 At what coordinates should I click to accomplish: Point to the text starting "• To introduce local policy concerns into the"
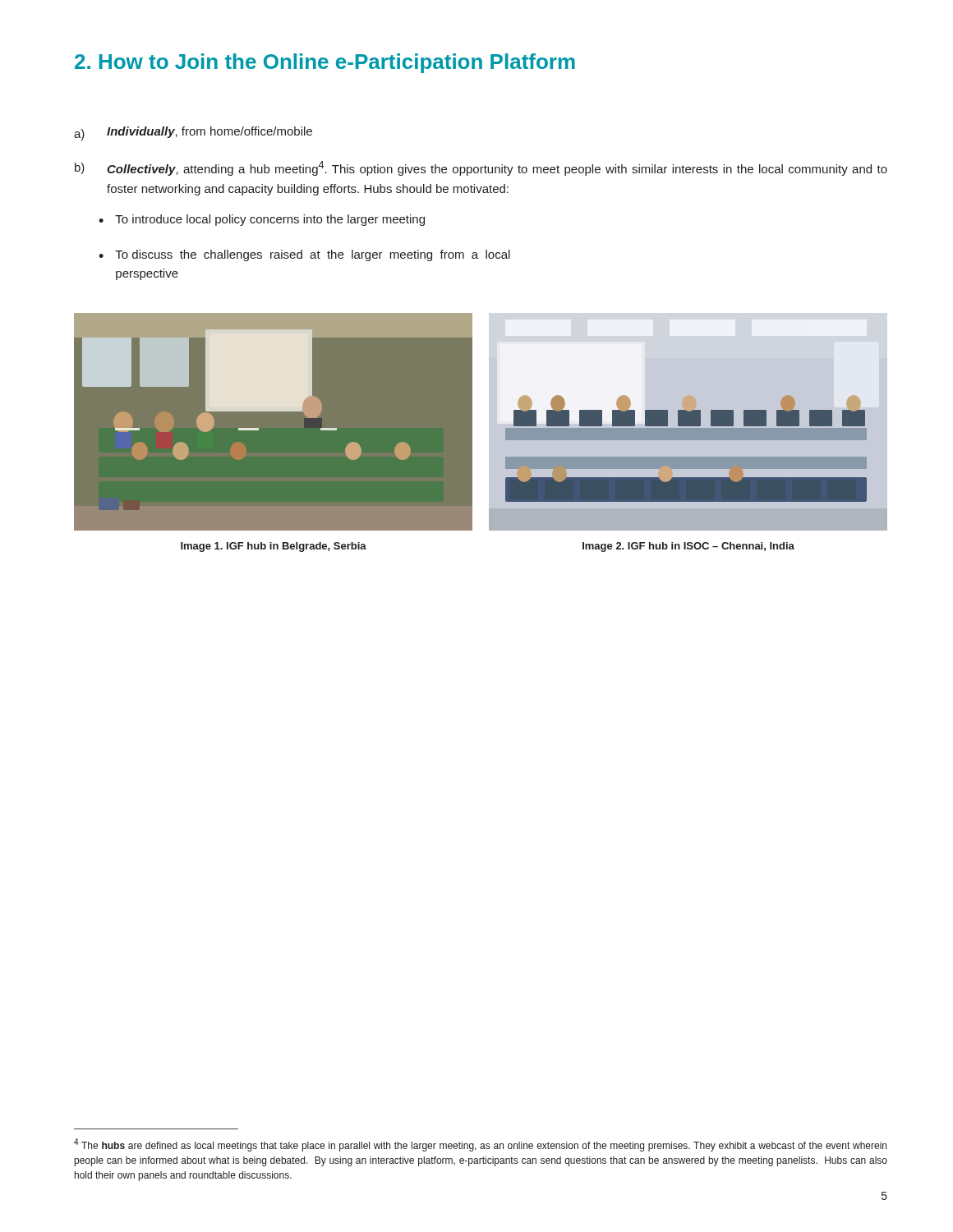[262, 220]
